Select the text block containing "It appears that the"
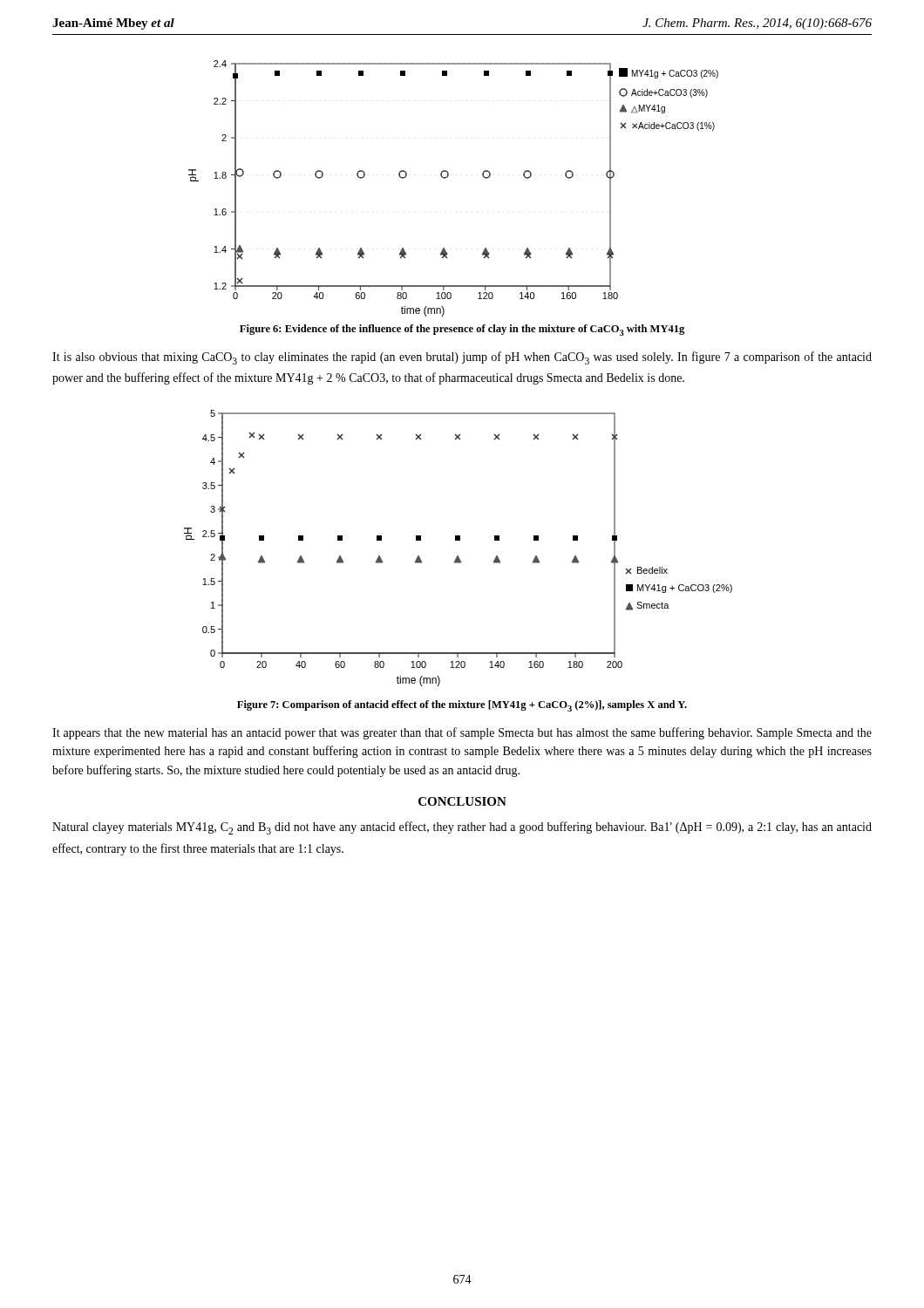The height and width of the screenshot is (1308, 924). pyautogui.click(x=462, y=751)
